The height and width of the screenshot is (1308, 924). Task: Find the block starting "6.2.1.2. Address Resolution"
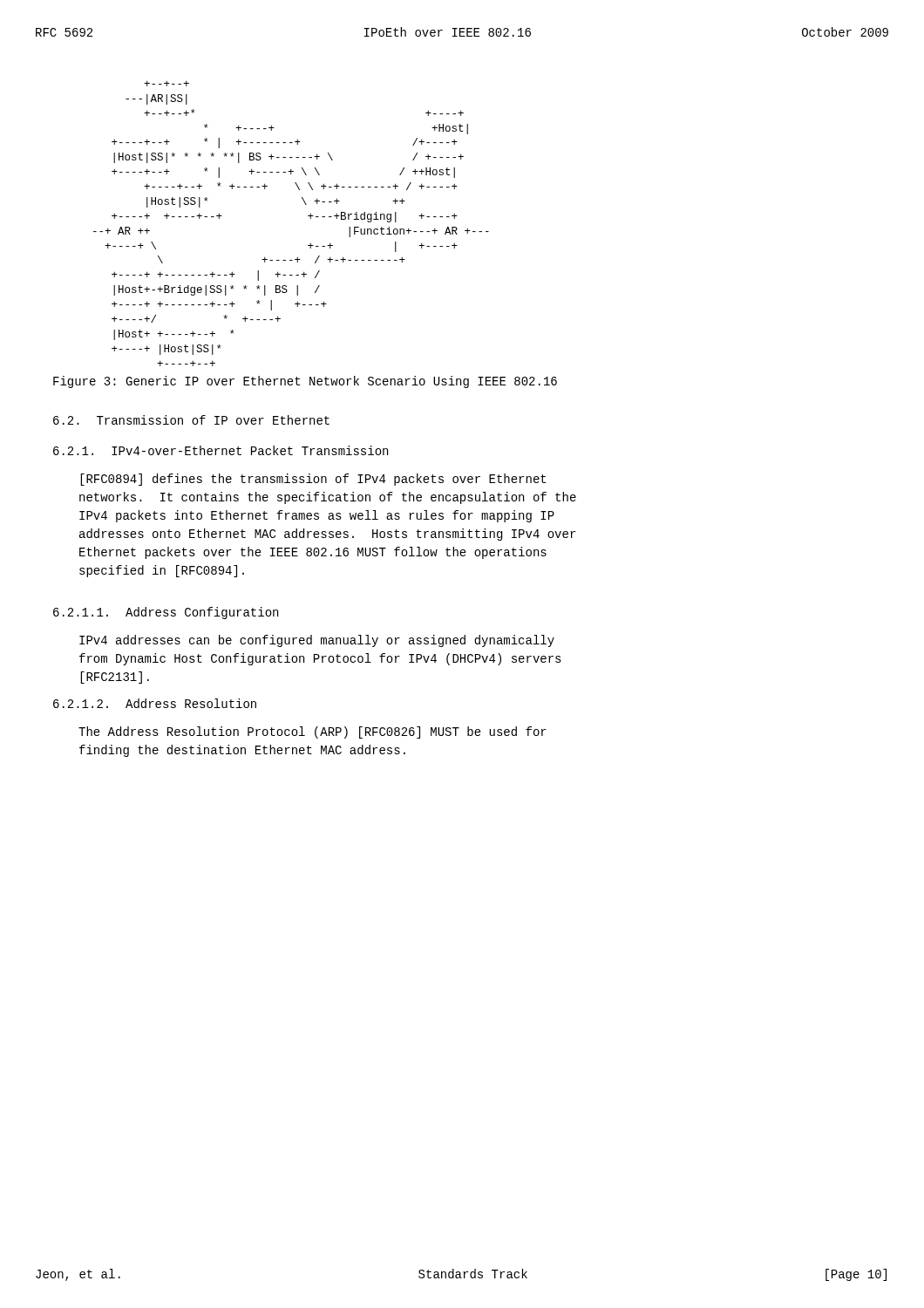point(155,705)
